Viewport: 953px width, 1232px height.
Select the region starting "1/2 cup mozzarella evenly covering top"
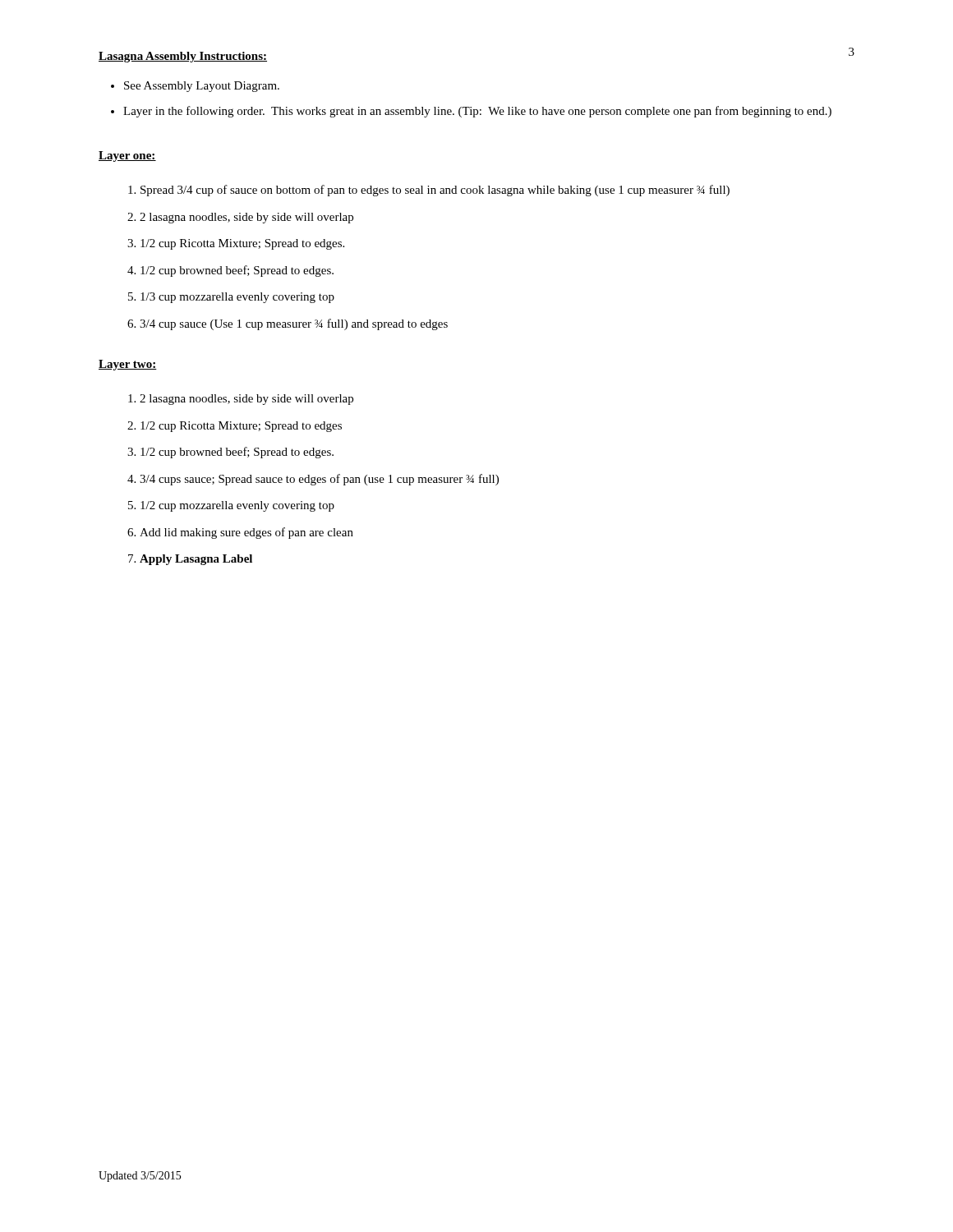pos(237,506)
